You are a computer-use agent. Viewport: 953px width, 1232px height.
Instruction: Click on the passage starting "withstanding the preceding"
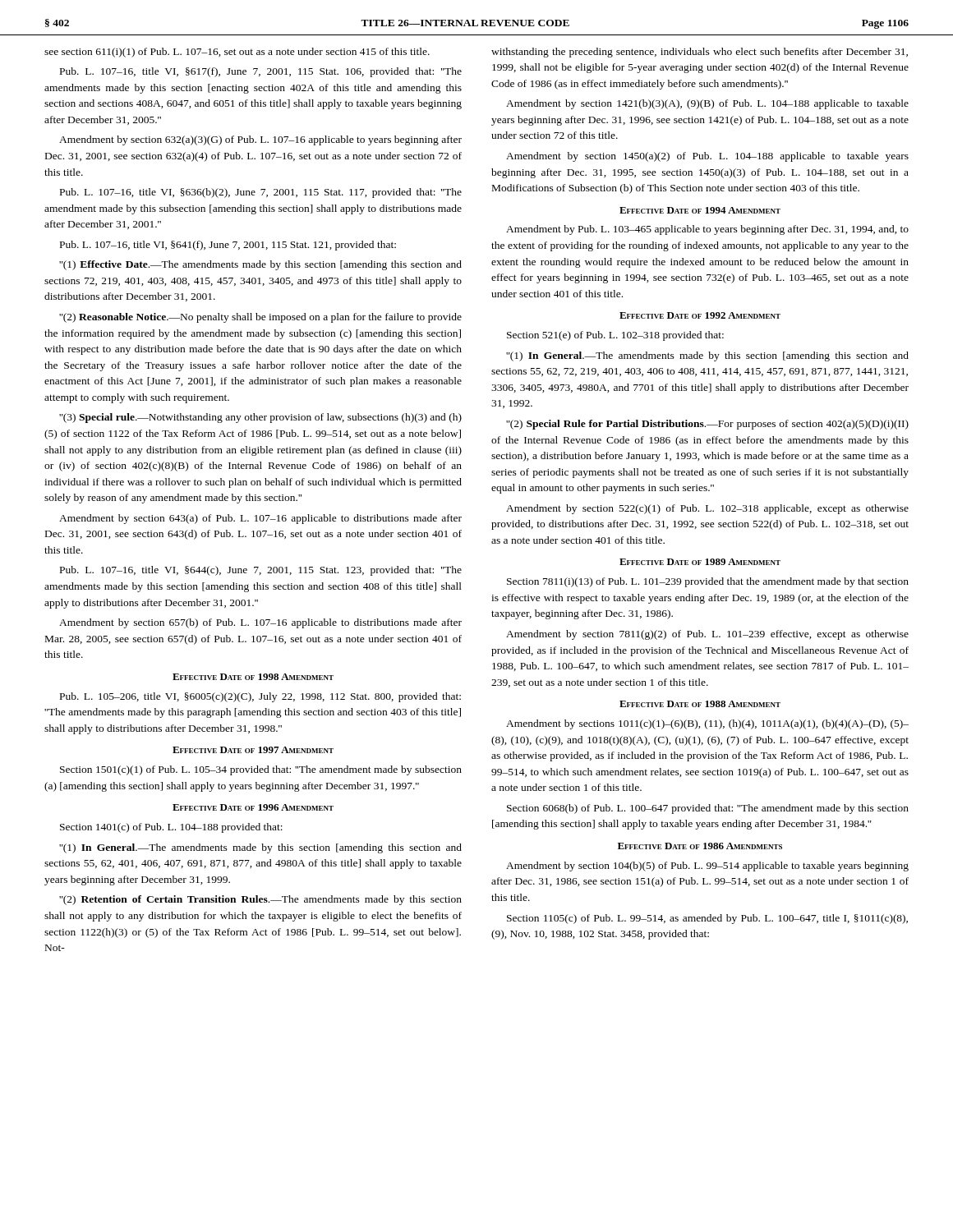(x=700, y=120)
